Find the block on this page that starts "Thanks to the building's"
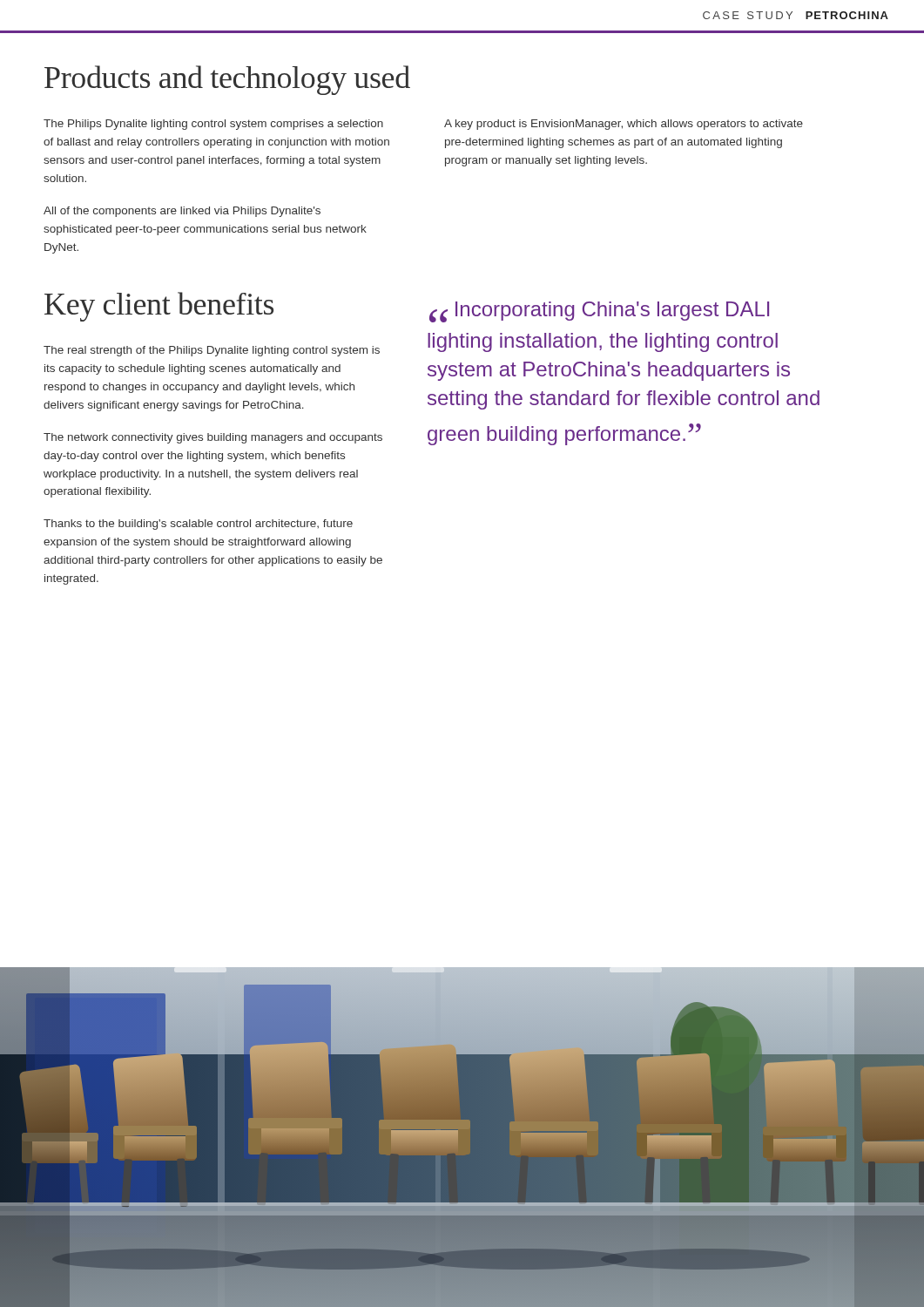The width and height of the screenshot is (924, 1307). coord(213,552)
